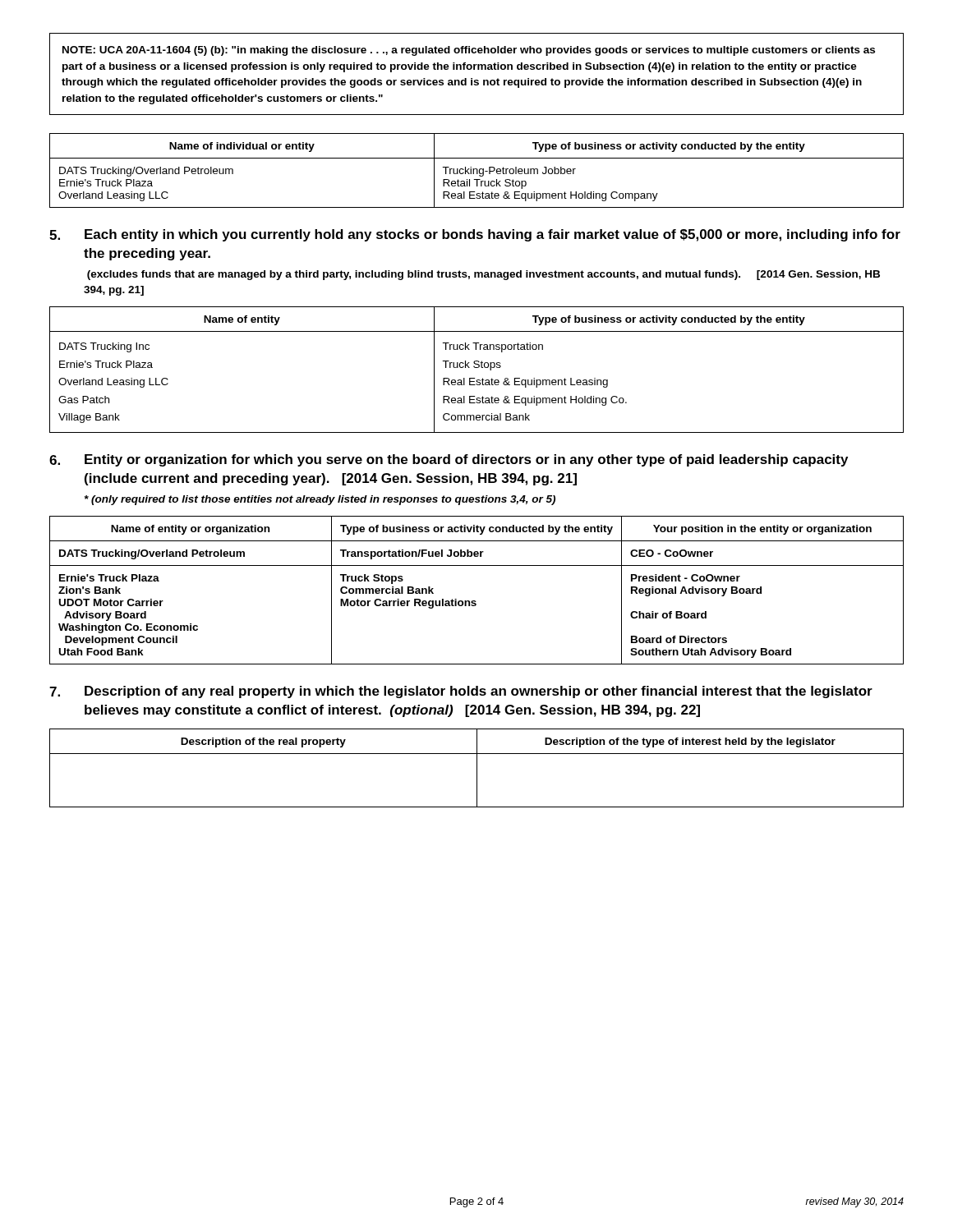Find the table that mentions "Description of the real"

(x=476, y=768)
